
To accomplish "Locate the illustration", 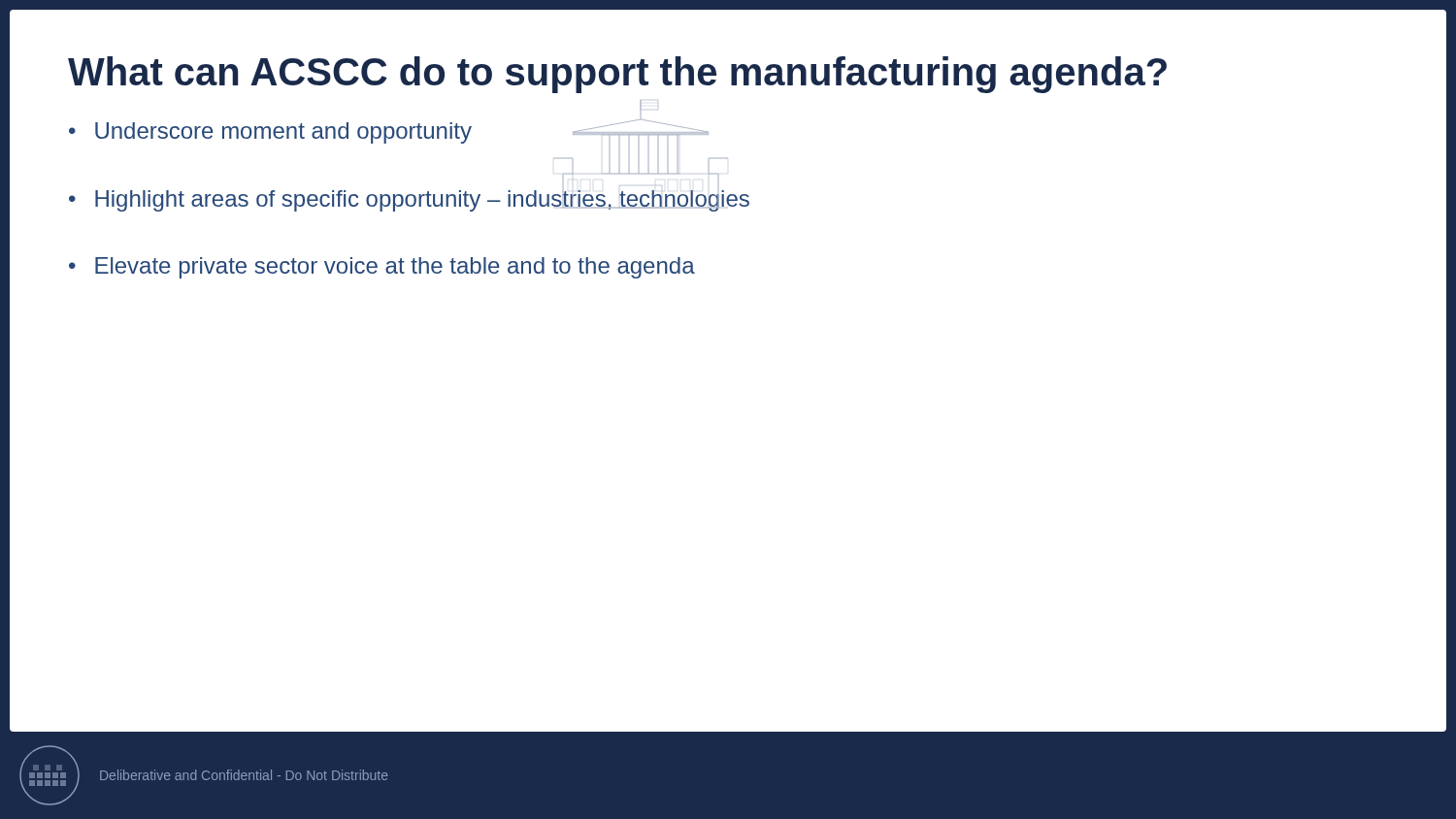I will click(641, 160).
